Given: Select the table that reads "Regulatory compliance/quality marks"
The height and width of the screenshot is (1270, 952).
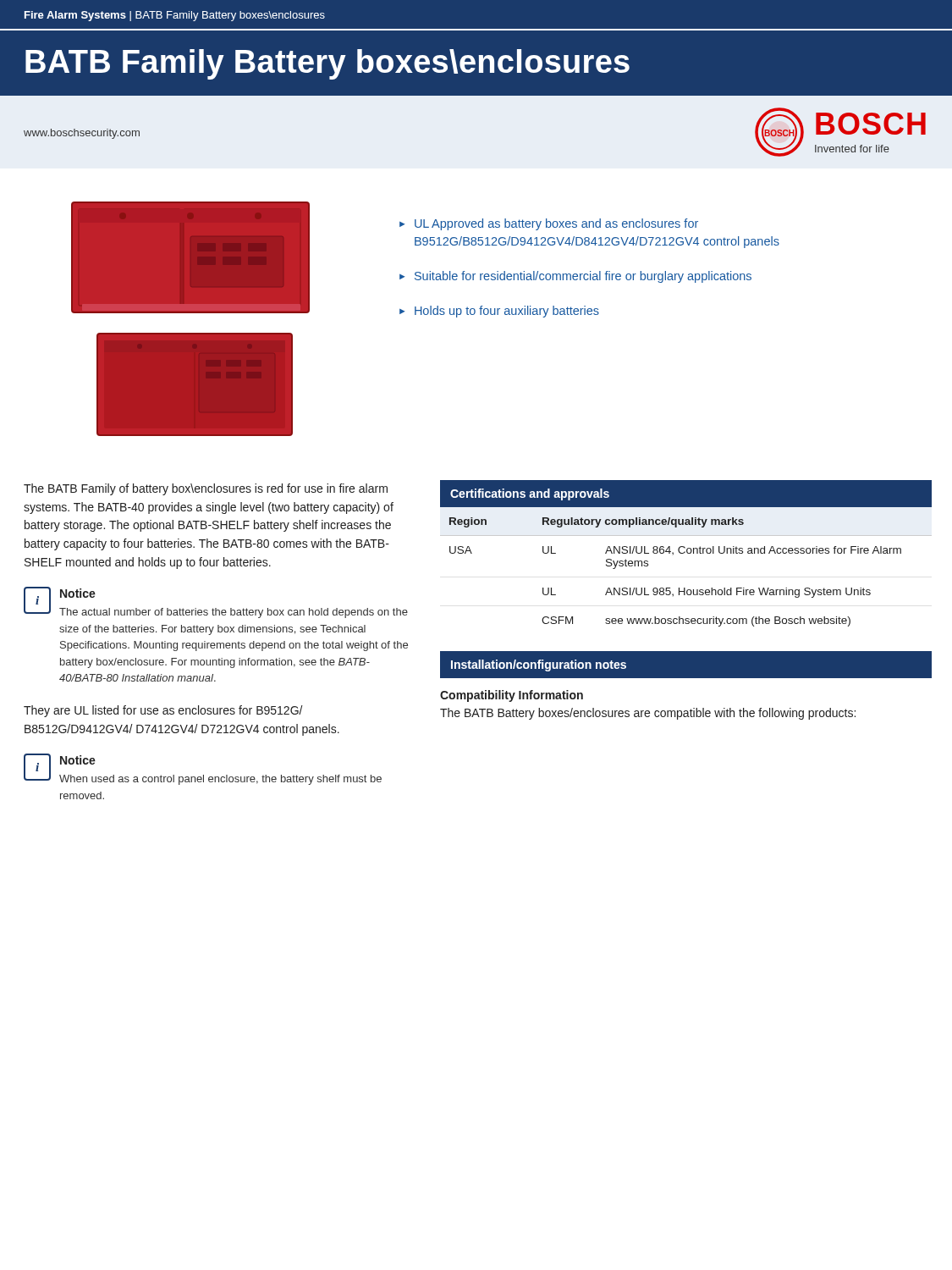Looking at the screenshot, I should click(686, 557).
